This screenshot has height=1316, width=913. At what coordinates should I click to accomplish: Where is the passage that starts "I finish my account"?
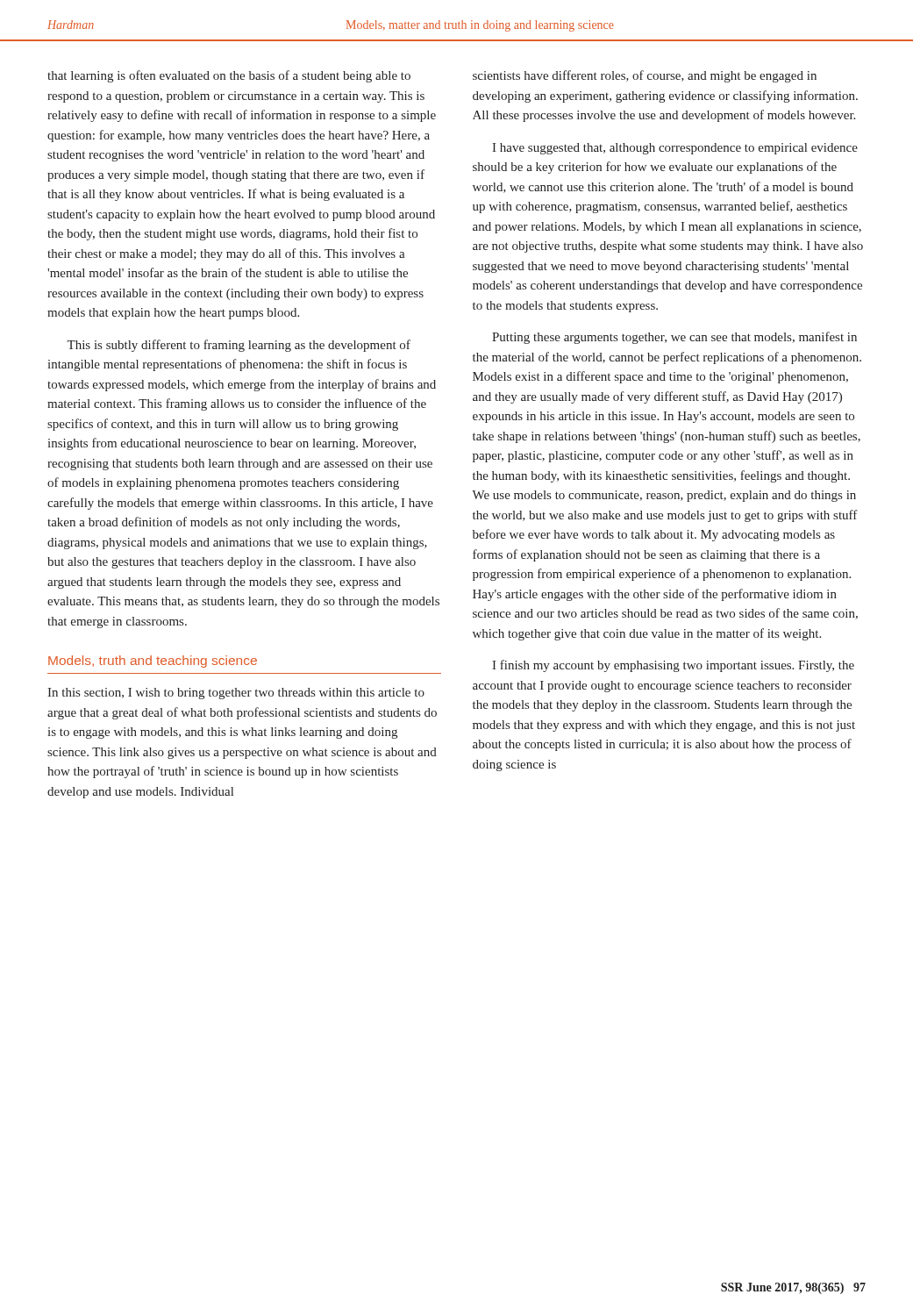click(x=669, y=715)
